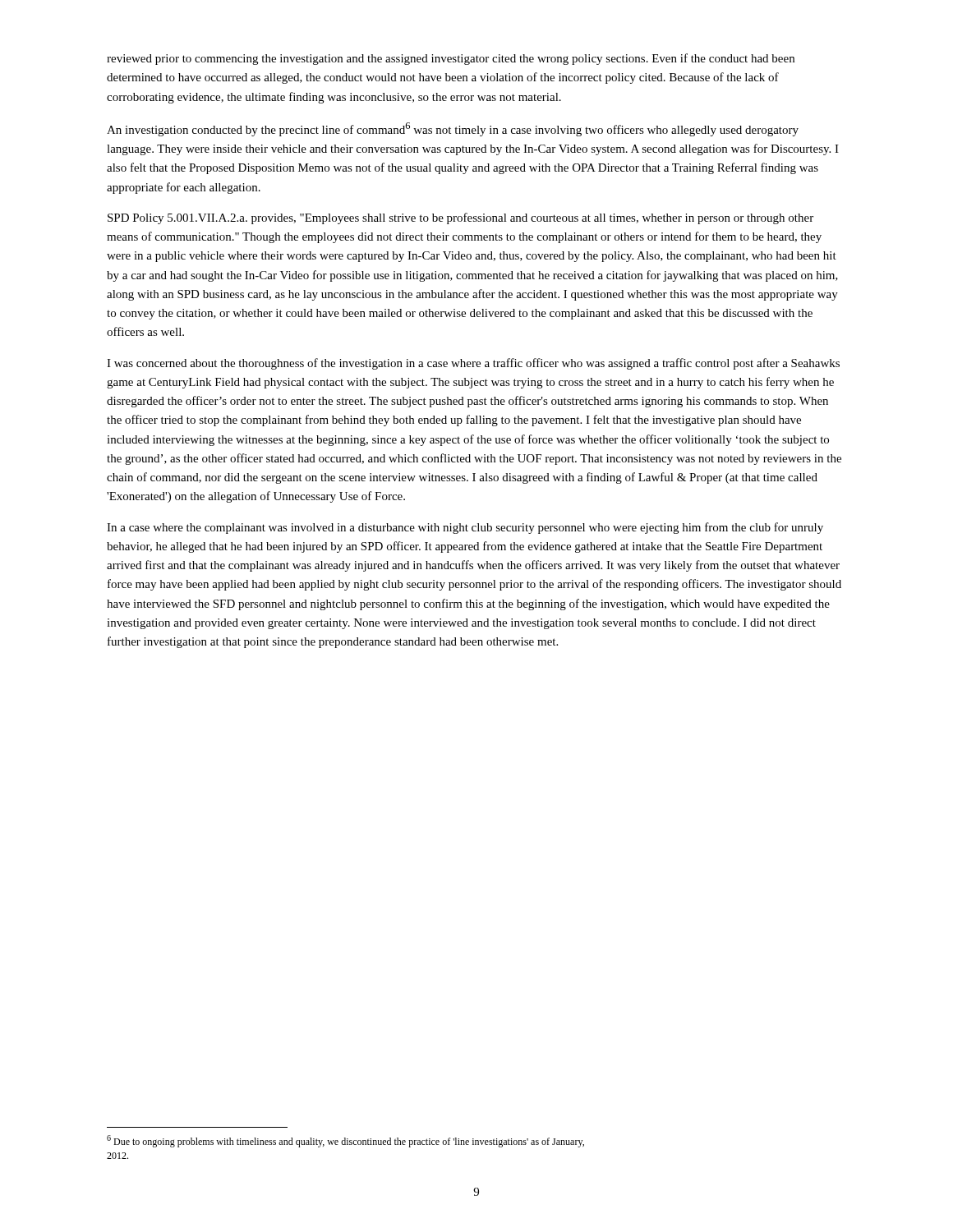Locate the text block that says "In a case where"
Image resolution: width=953 pixels, height=1232 pixels.
(x=476, y=585)
